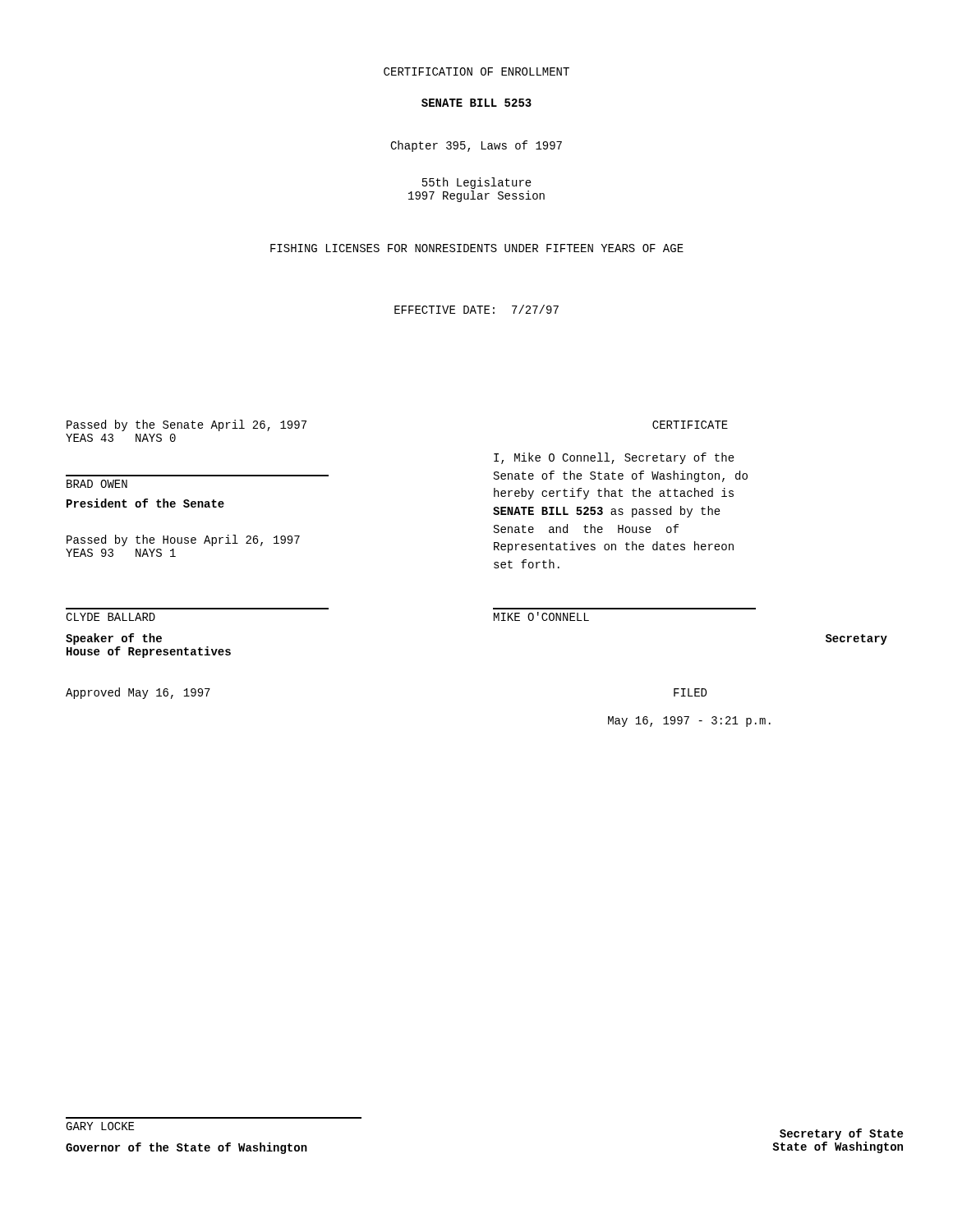Click on the element starting "Passed by the Senate"

point(187,432)
